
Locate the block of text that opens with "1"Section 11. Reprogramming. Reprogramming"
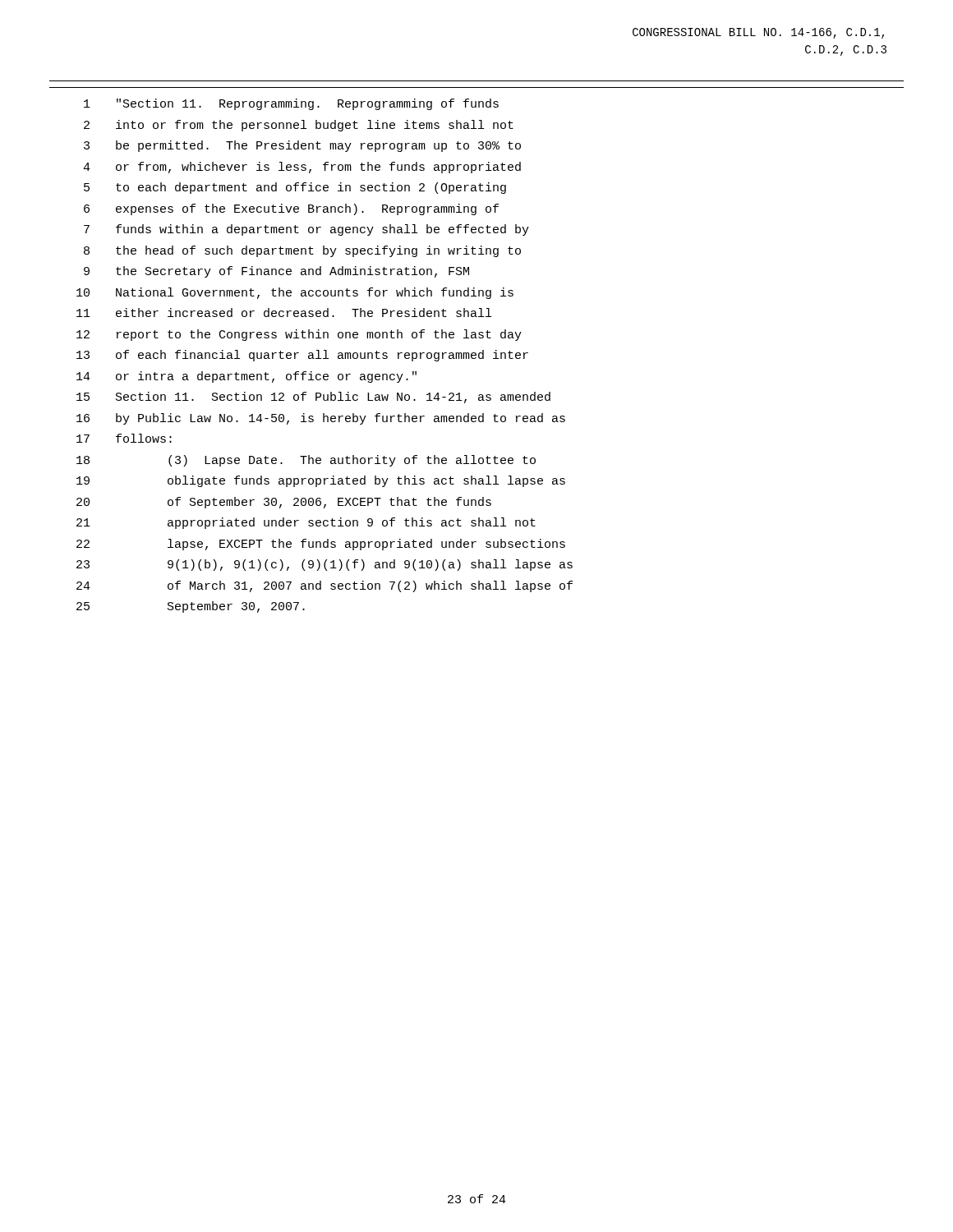476,356
